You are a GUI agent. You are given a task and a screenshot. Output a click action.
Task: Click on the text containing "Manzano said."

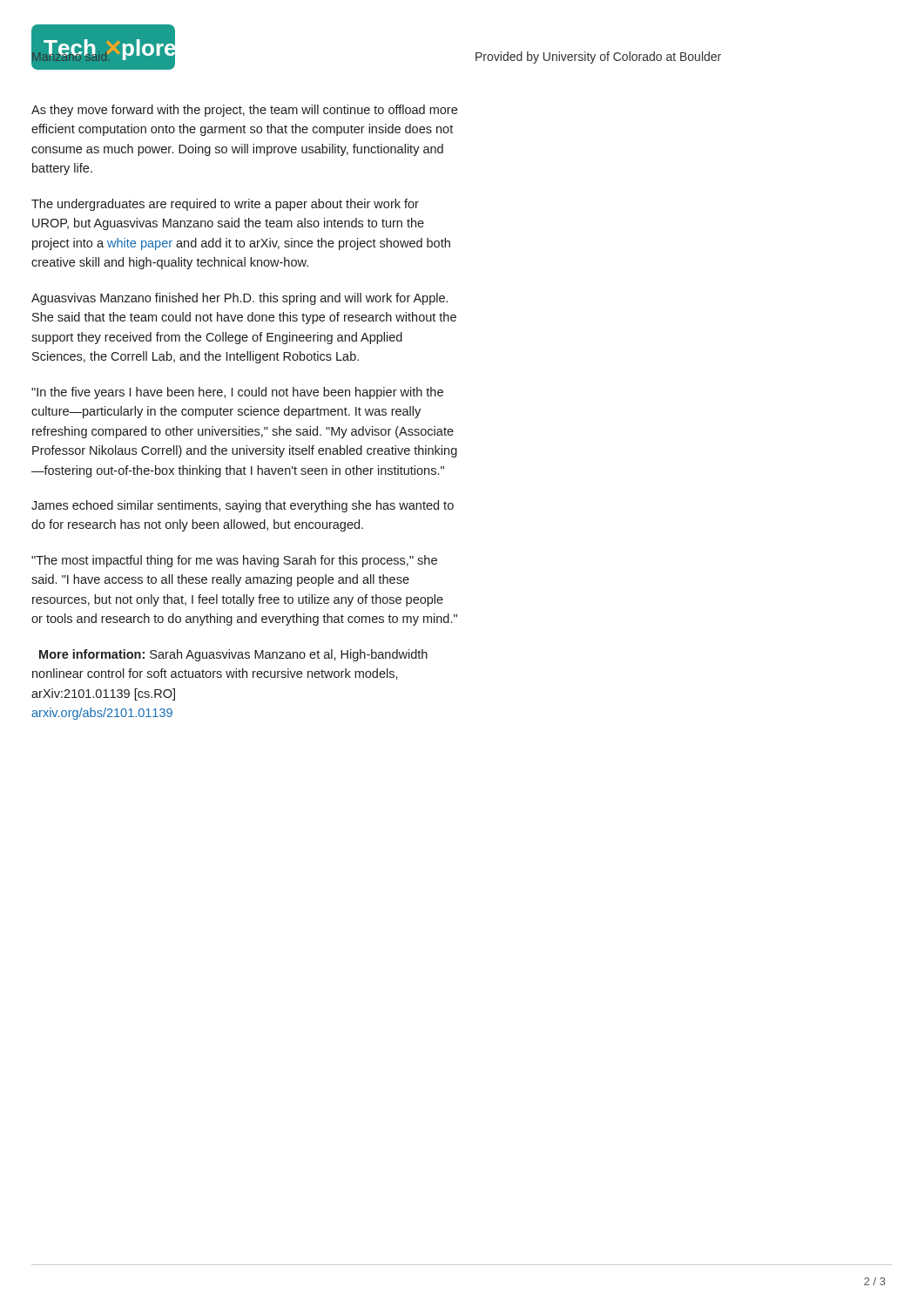tap(71, 57)
